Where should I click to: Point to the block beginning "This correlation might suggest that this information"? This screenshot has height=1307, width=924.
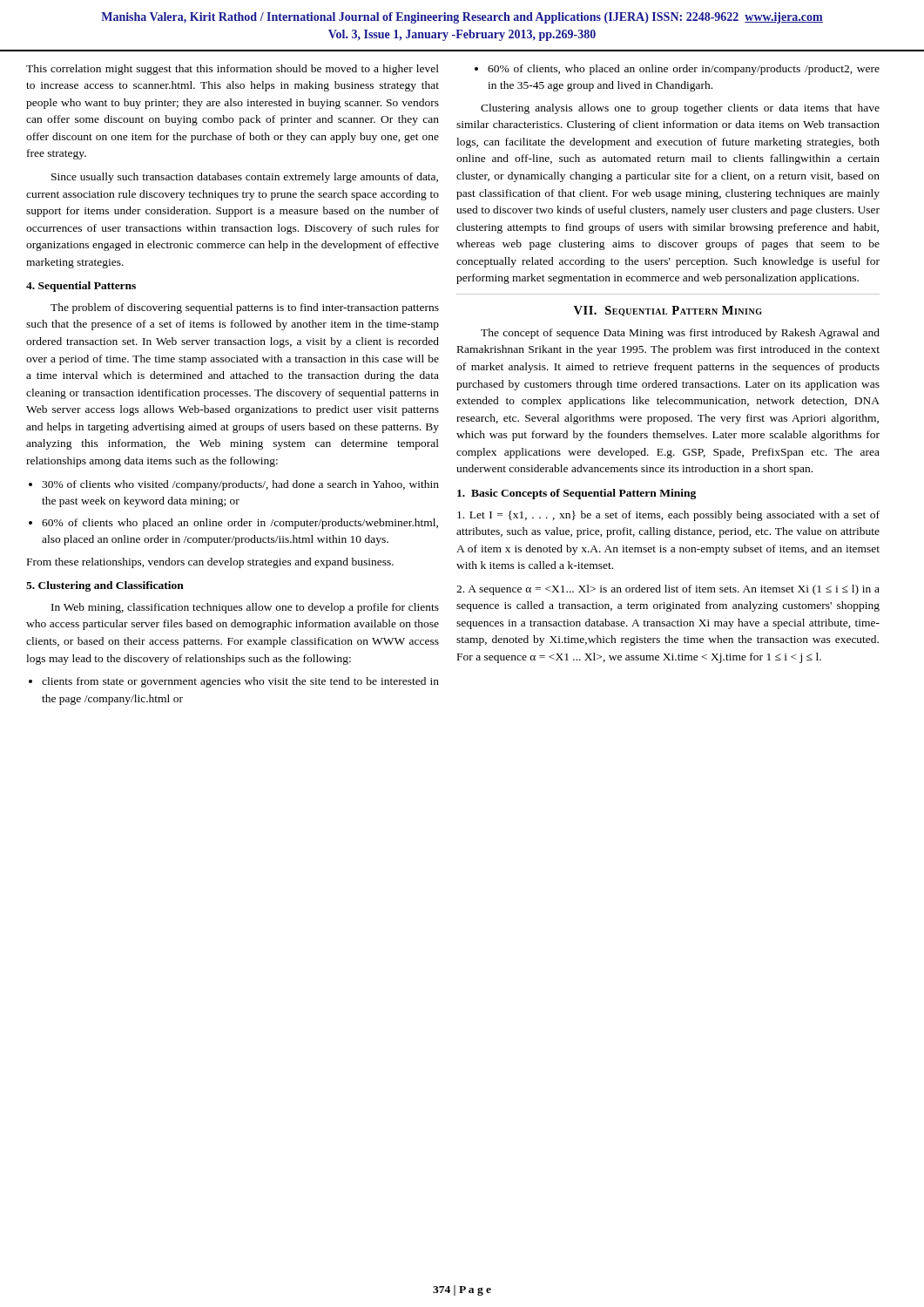[x=233, y=165]
